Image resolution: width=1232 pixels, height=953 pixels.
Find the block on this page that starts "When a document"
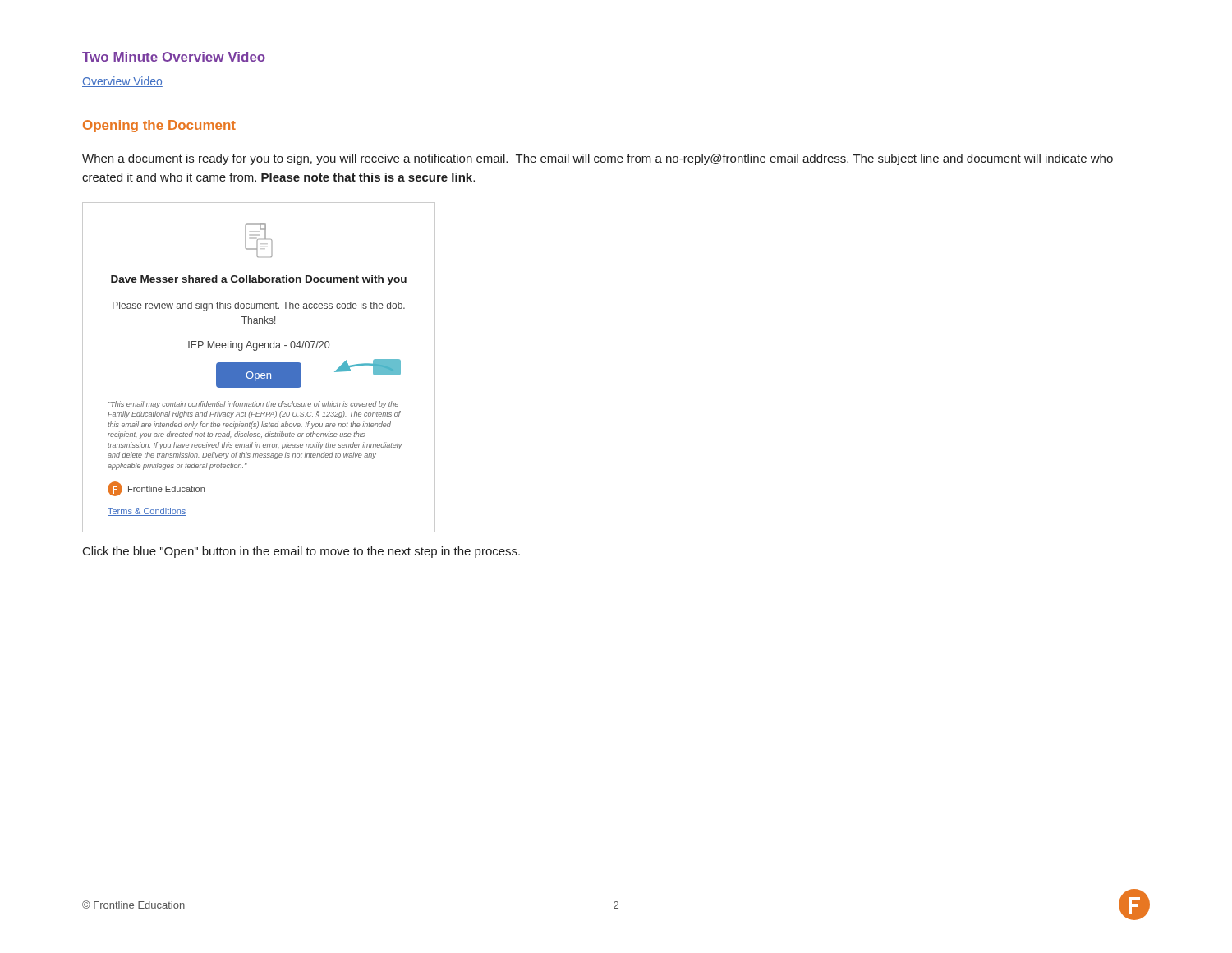(598, 168)
